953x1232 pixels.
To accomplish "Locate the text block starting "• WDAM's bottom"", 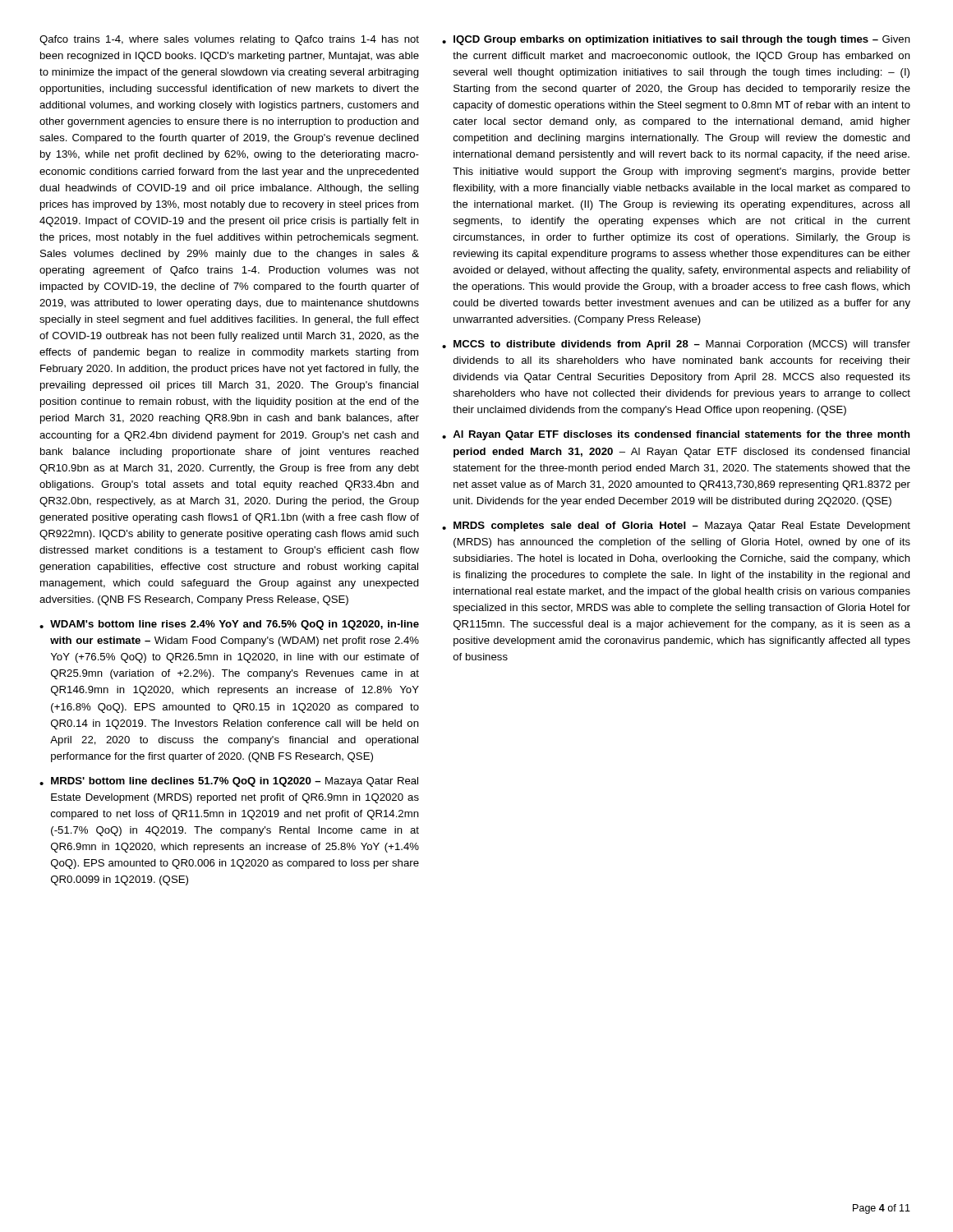I will [x=229, y=690].
